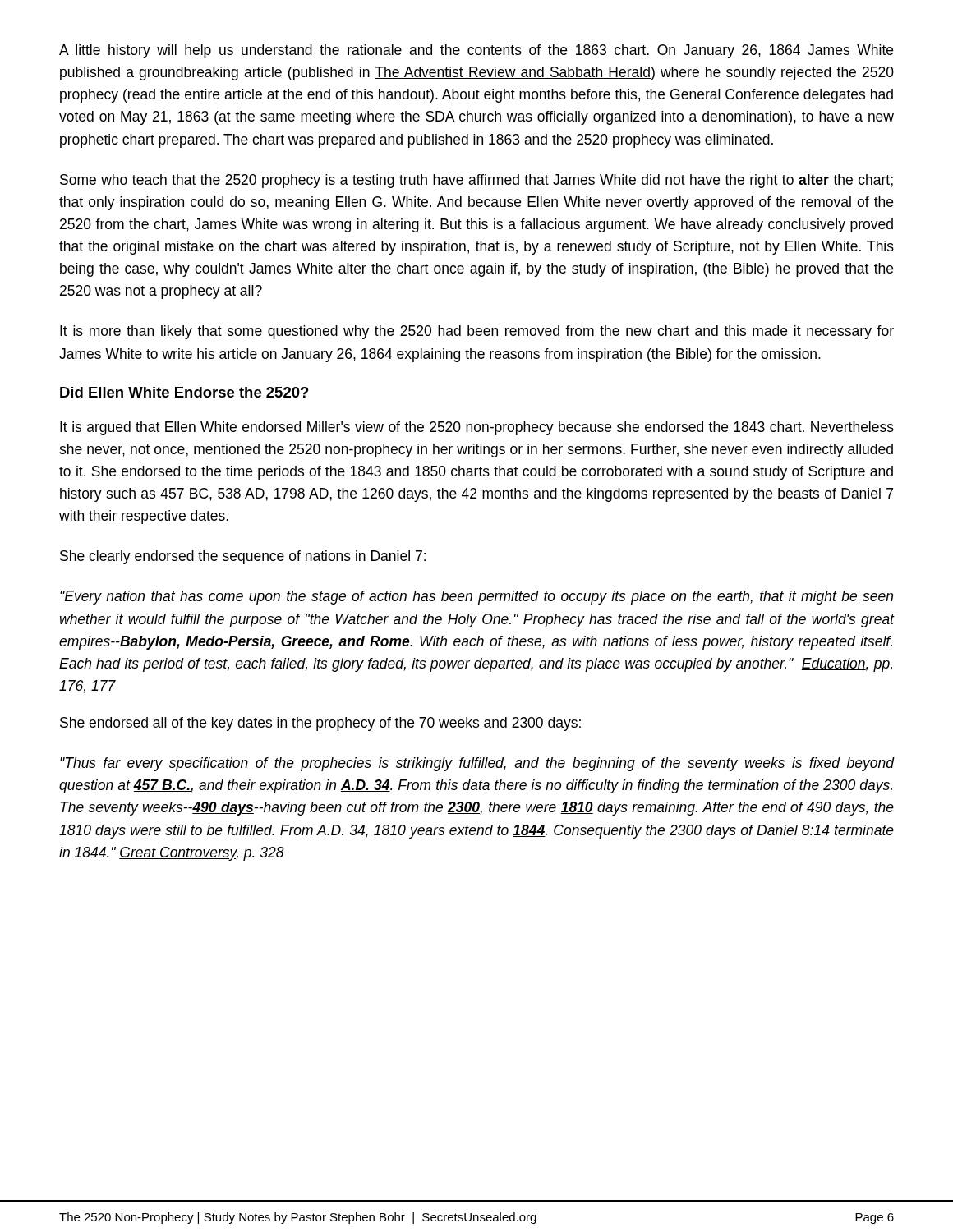The height and width of the screenshot is (1232, 953).
Task: Point to the block beginning "It is more"
Action: click(476, 342)
